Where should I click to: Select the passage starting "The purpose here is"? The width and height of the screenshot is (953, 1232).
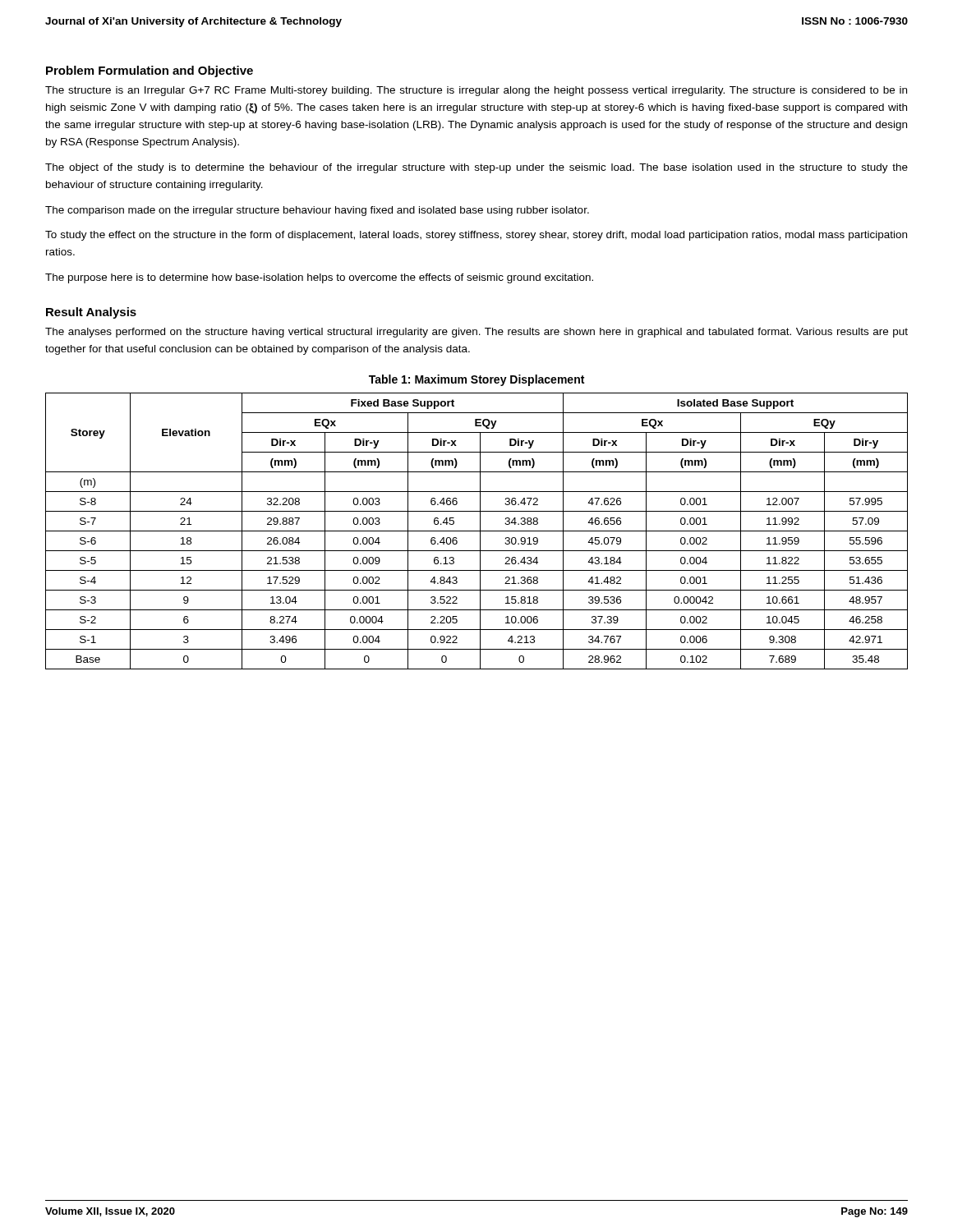coord(320,277)
